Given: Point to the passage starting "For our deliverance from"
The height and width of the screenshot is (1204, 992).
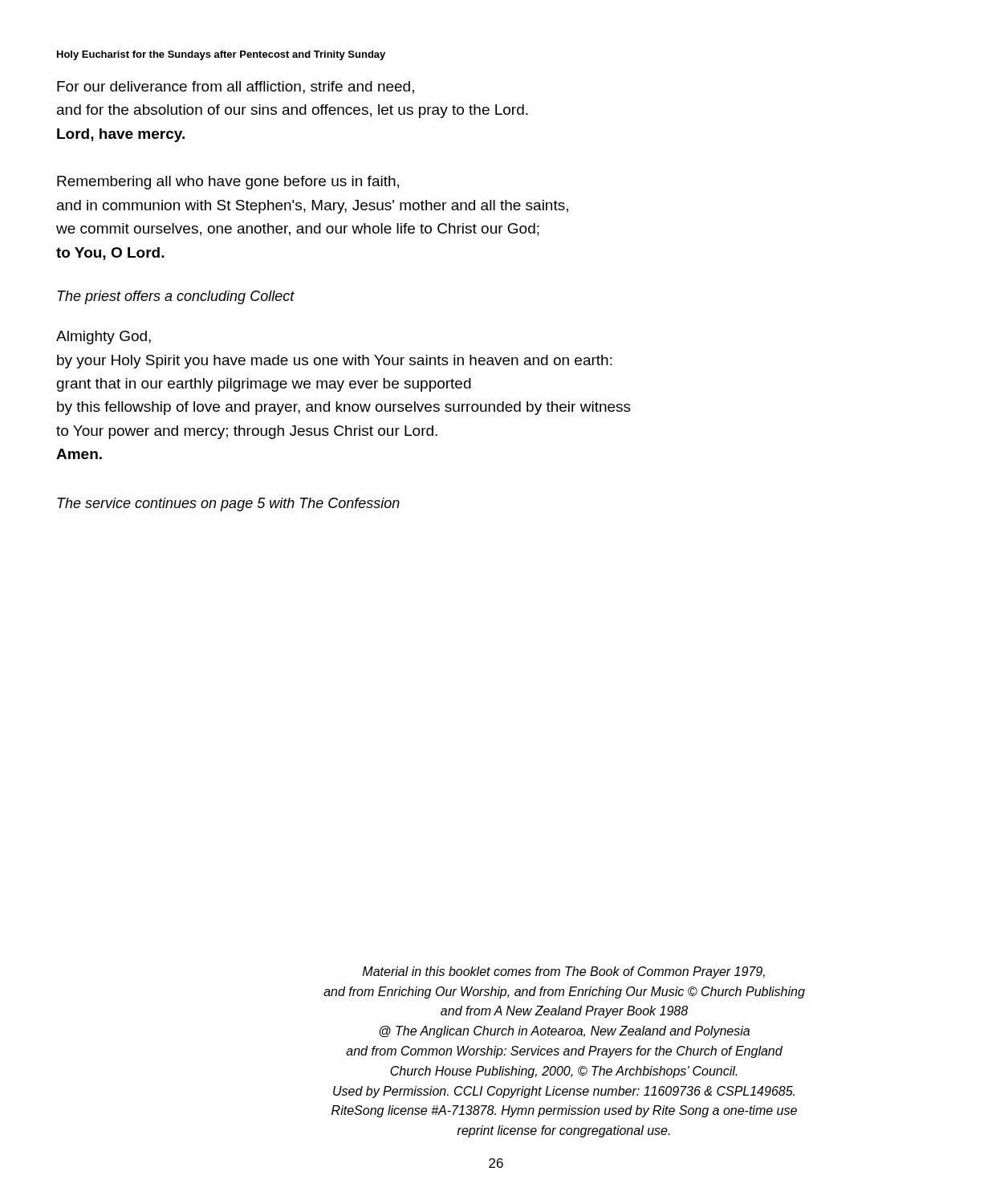Looking at the screenshot, I should coord(496,110).
